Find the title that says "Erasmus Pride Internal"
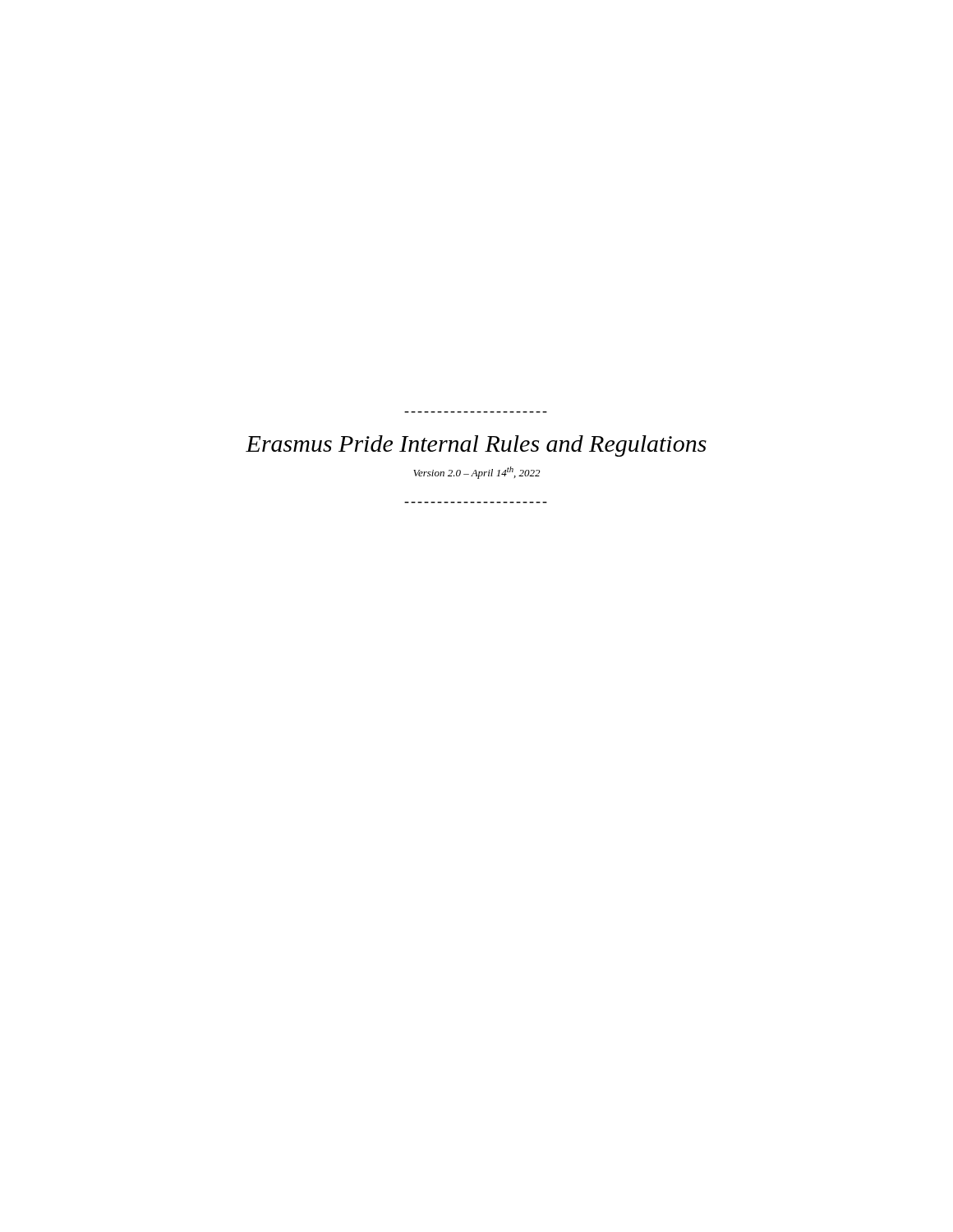 point(476,443)
